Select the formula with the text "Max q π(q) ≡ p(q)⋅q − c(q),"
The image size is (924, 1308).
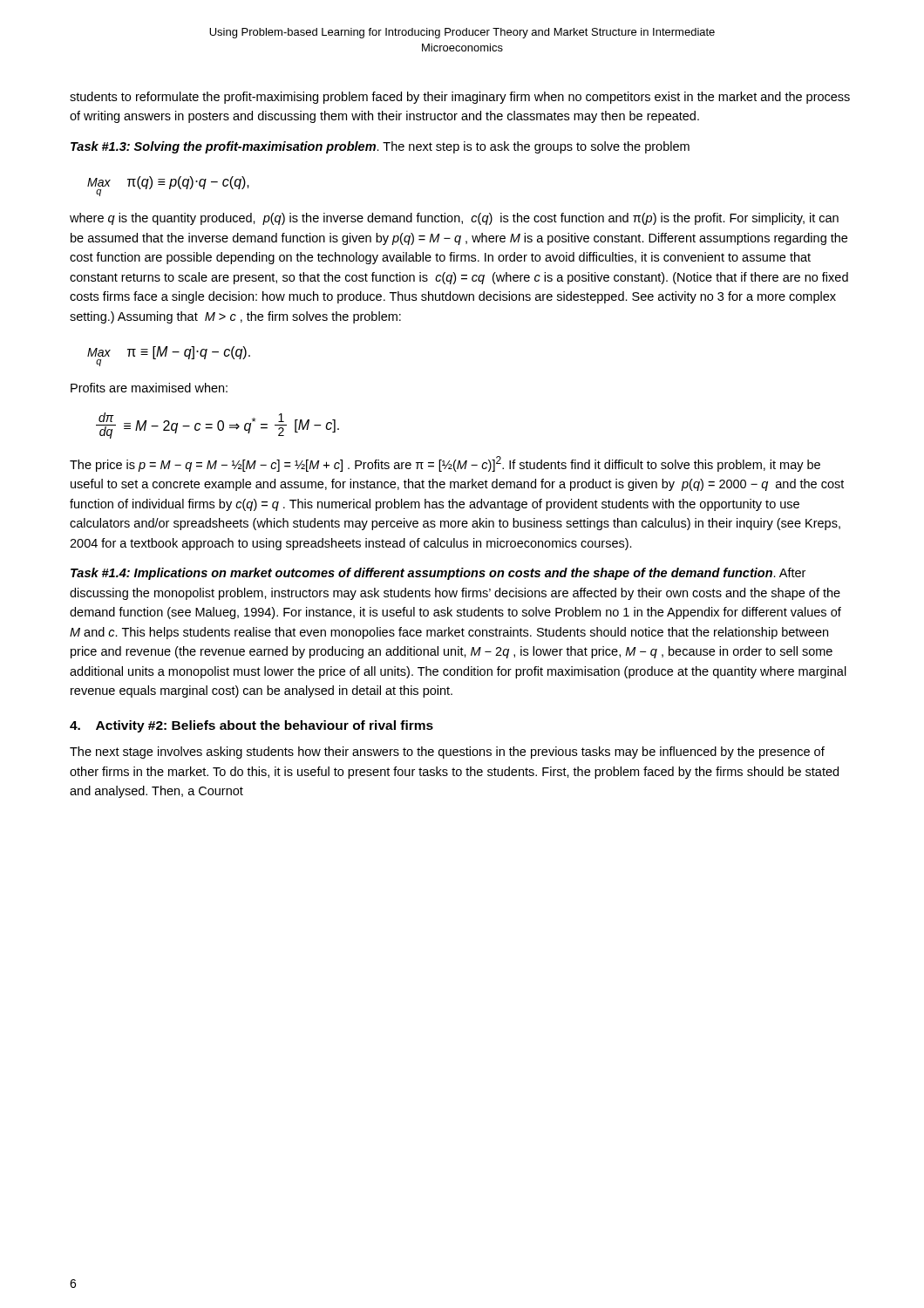pyautogui.click(x=169, y=183)
